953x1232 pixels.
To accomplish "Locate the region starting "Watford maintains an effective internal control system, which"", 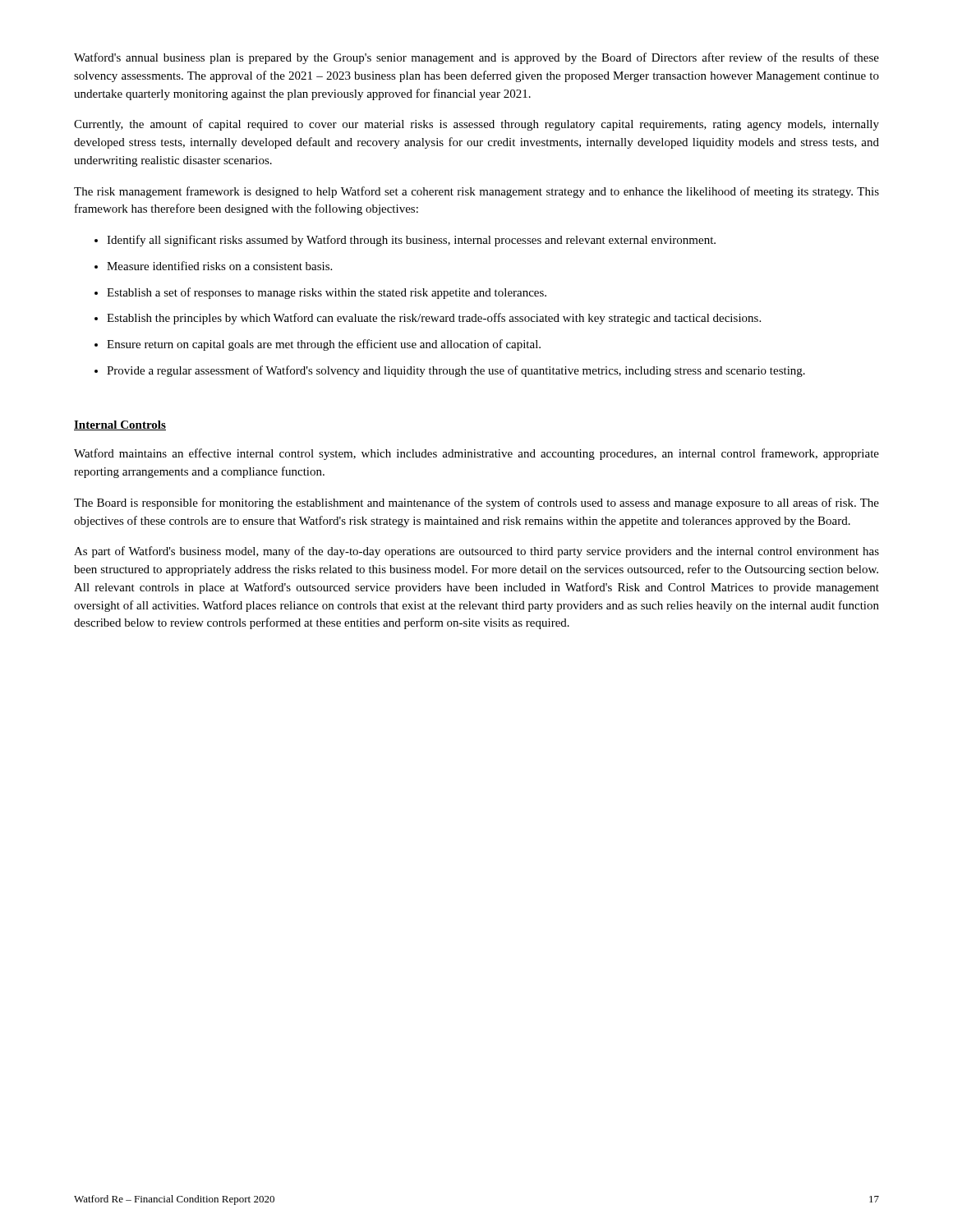I will 476,462.
